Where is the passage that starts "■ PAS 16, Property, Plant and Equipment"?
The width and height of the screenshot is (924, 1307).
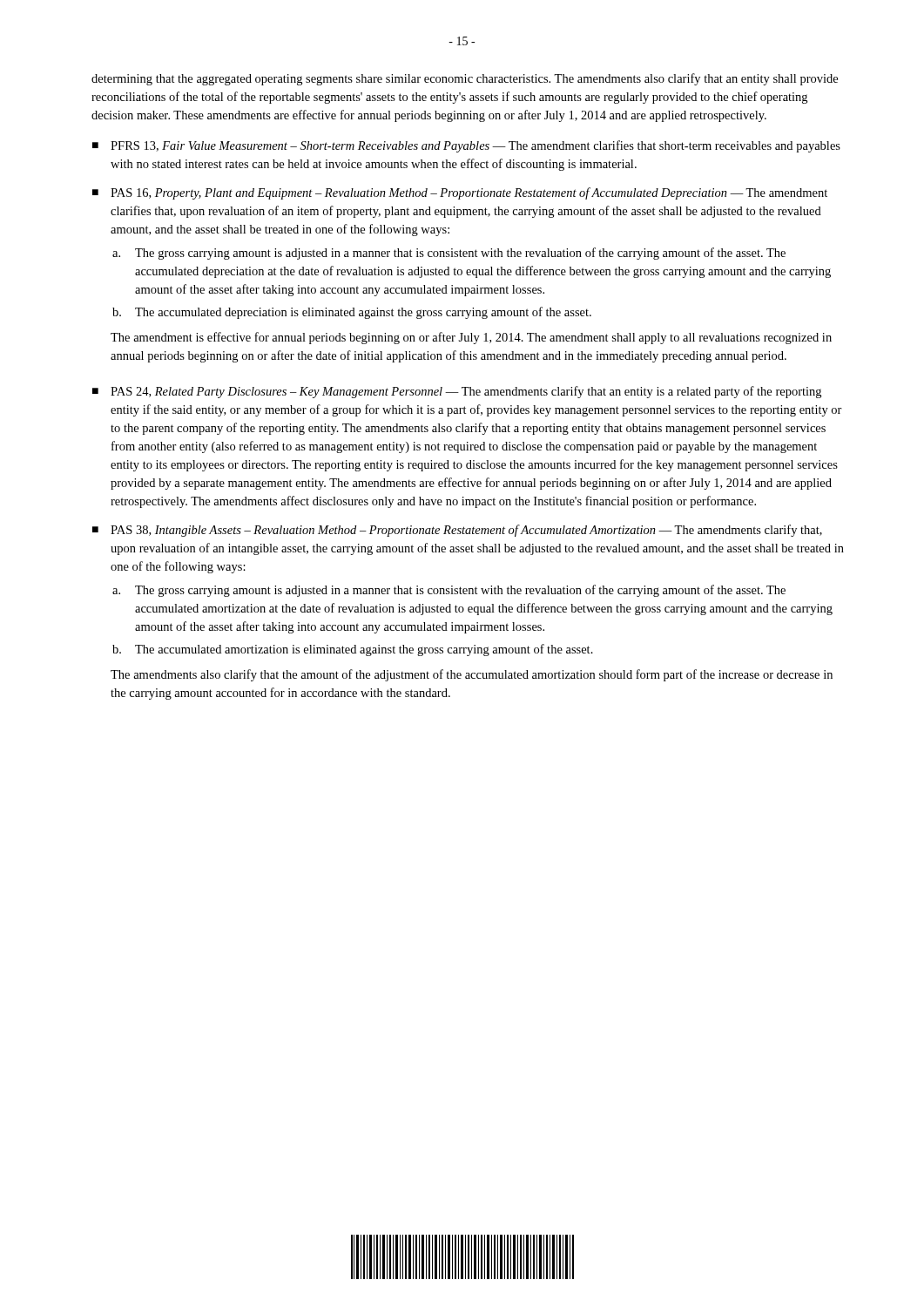click(x=469, y=278)
